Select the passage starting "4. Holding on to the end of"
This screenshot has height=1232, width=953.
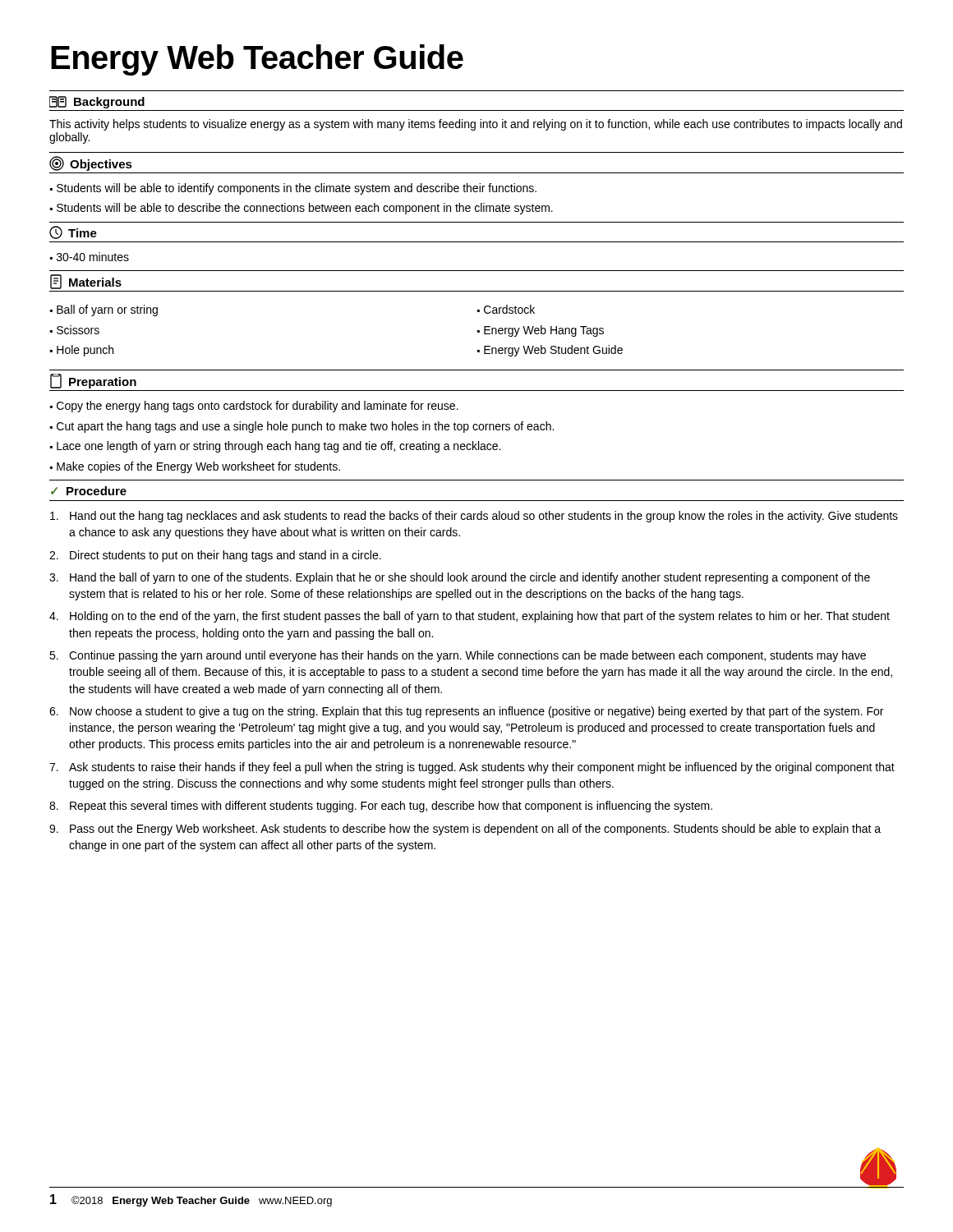click(476, 625)
